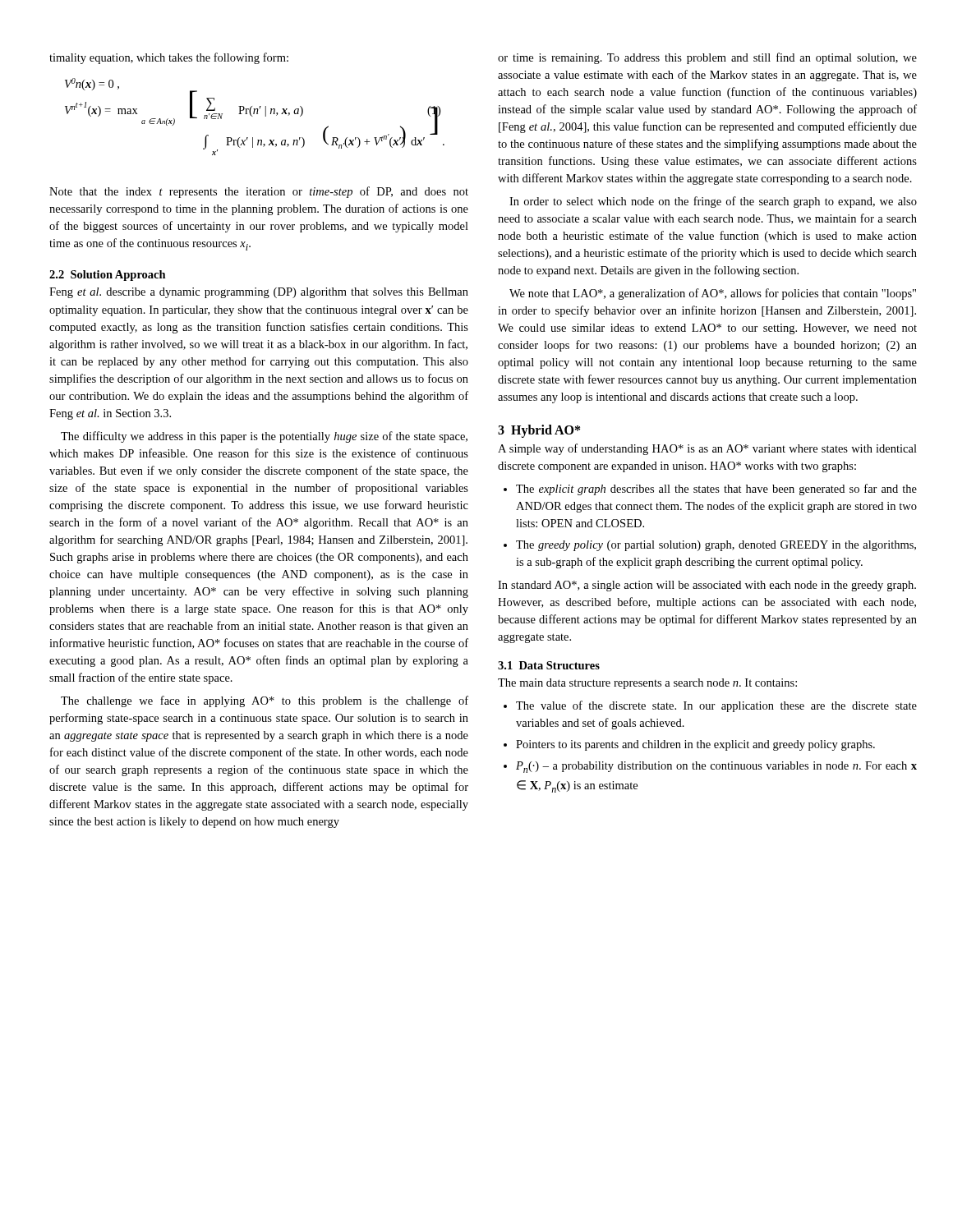The image size is (953, 1232).
Task: Select the region starting "The value of the discrete state. In"
Action: click(707, 747)
